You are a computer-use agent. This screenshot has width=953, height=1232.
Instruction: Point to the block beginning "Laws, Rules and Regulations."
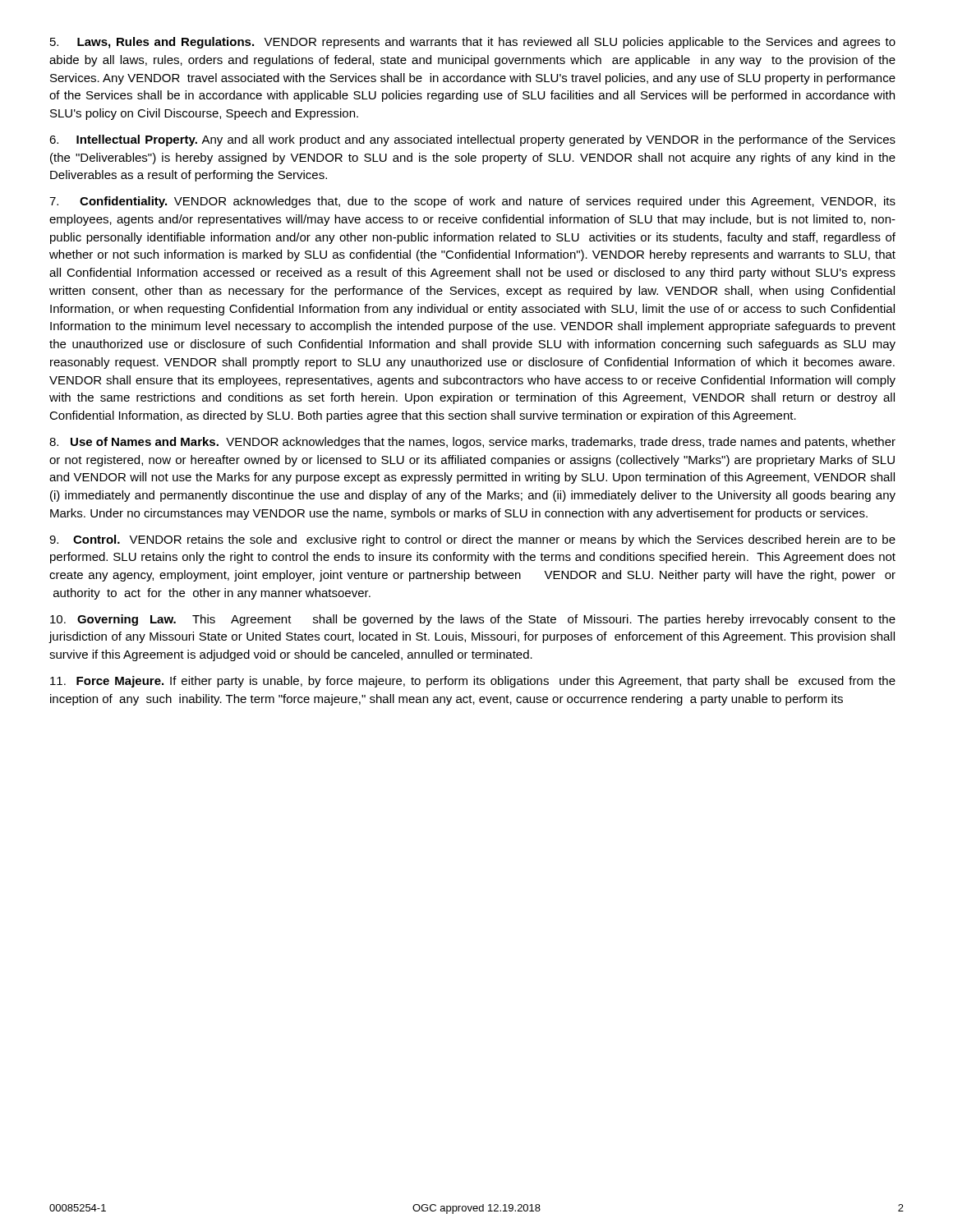[472, 76]
